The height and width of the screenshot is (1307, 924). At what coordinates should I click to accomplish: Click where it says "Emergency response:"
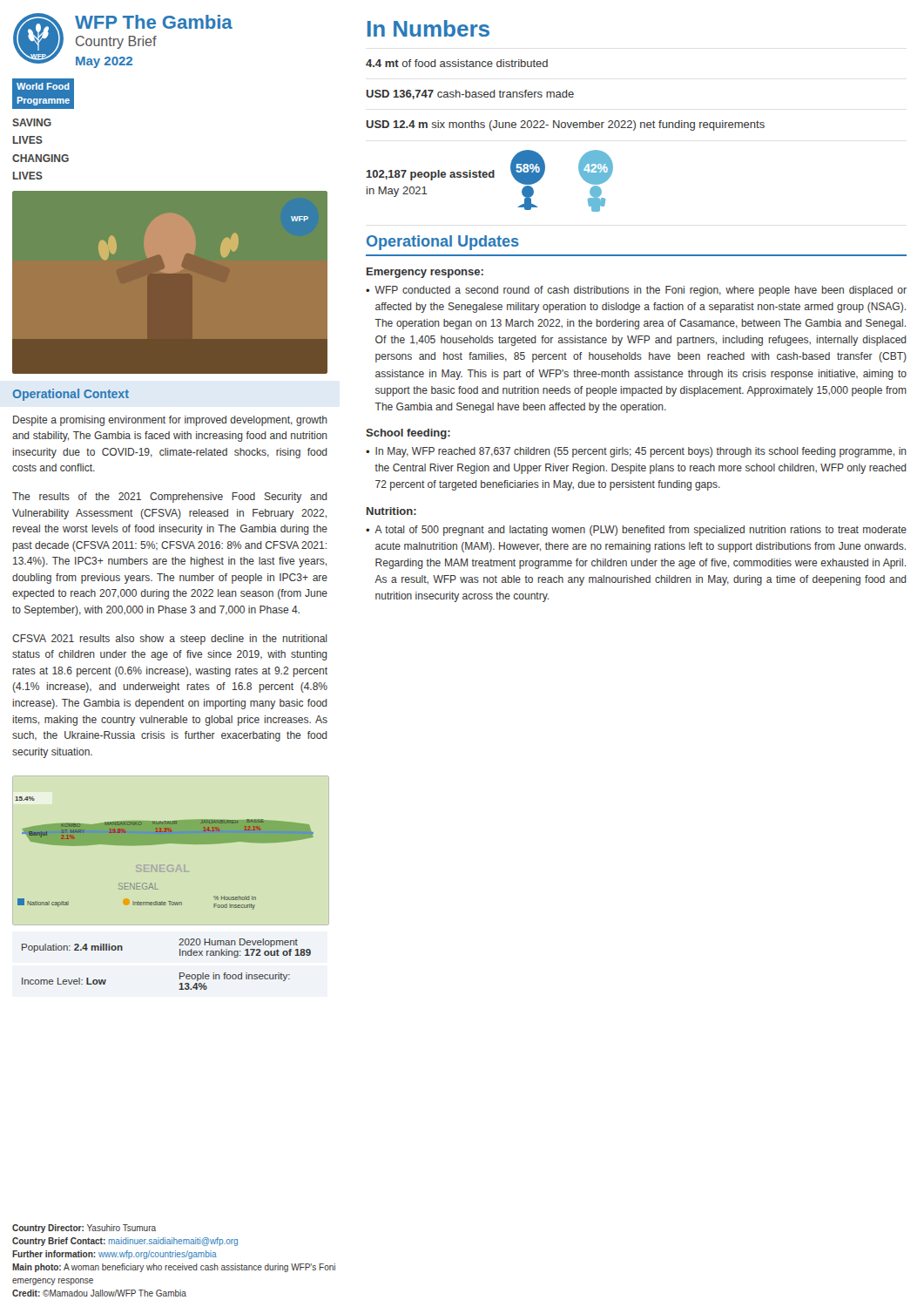425,271
